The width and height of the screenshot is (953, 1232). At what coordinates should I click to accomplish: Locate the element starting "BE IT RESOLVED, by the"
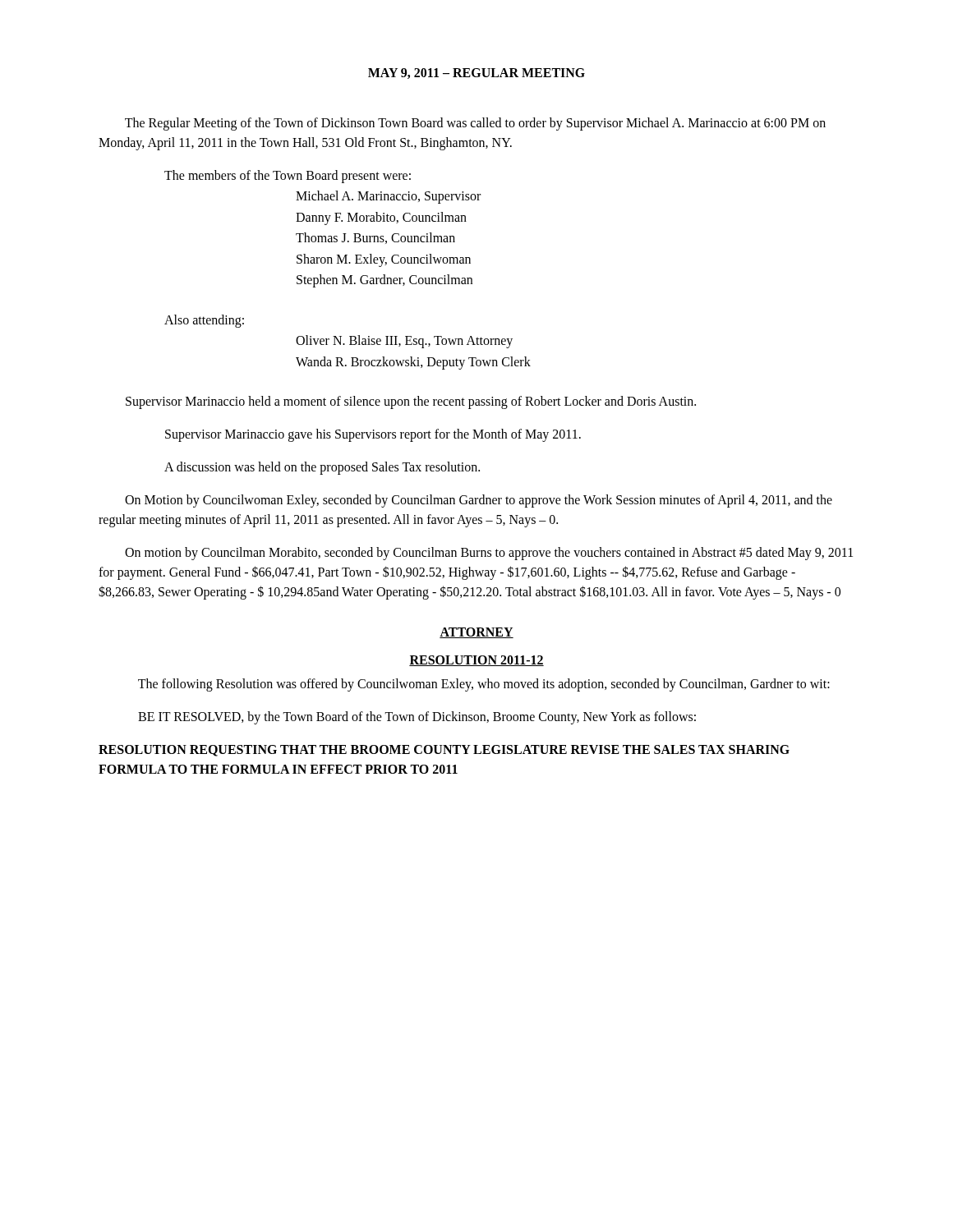(414, 717)
